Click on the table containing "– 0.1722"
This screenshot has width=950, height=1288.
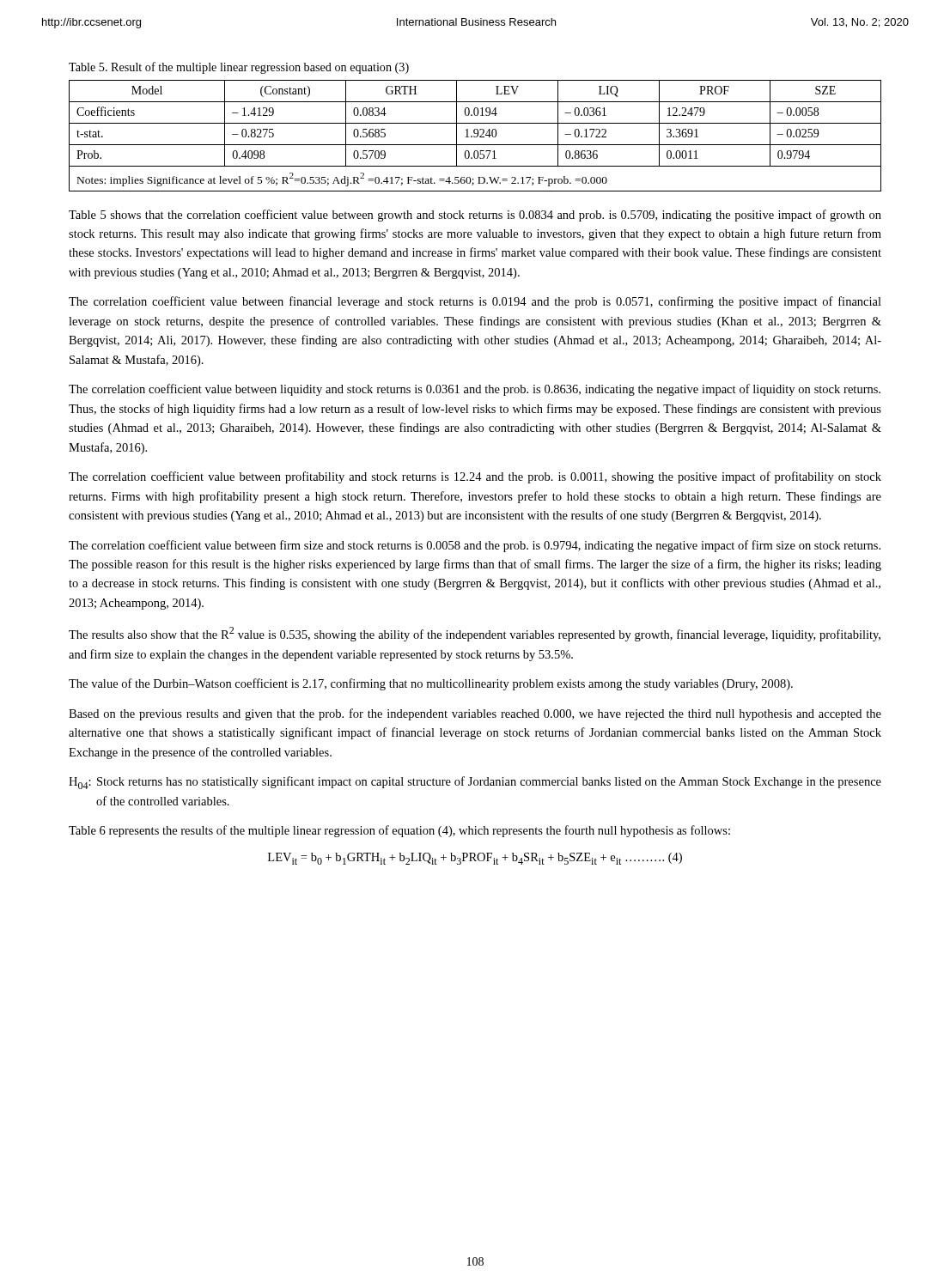(x=475, y=135)
